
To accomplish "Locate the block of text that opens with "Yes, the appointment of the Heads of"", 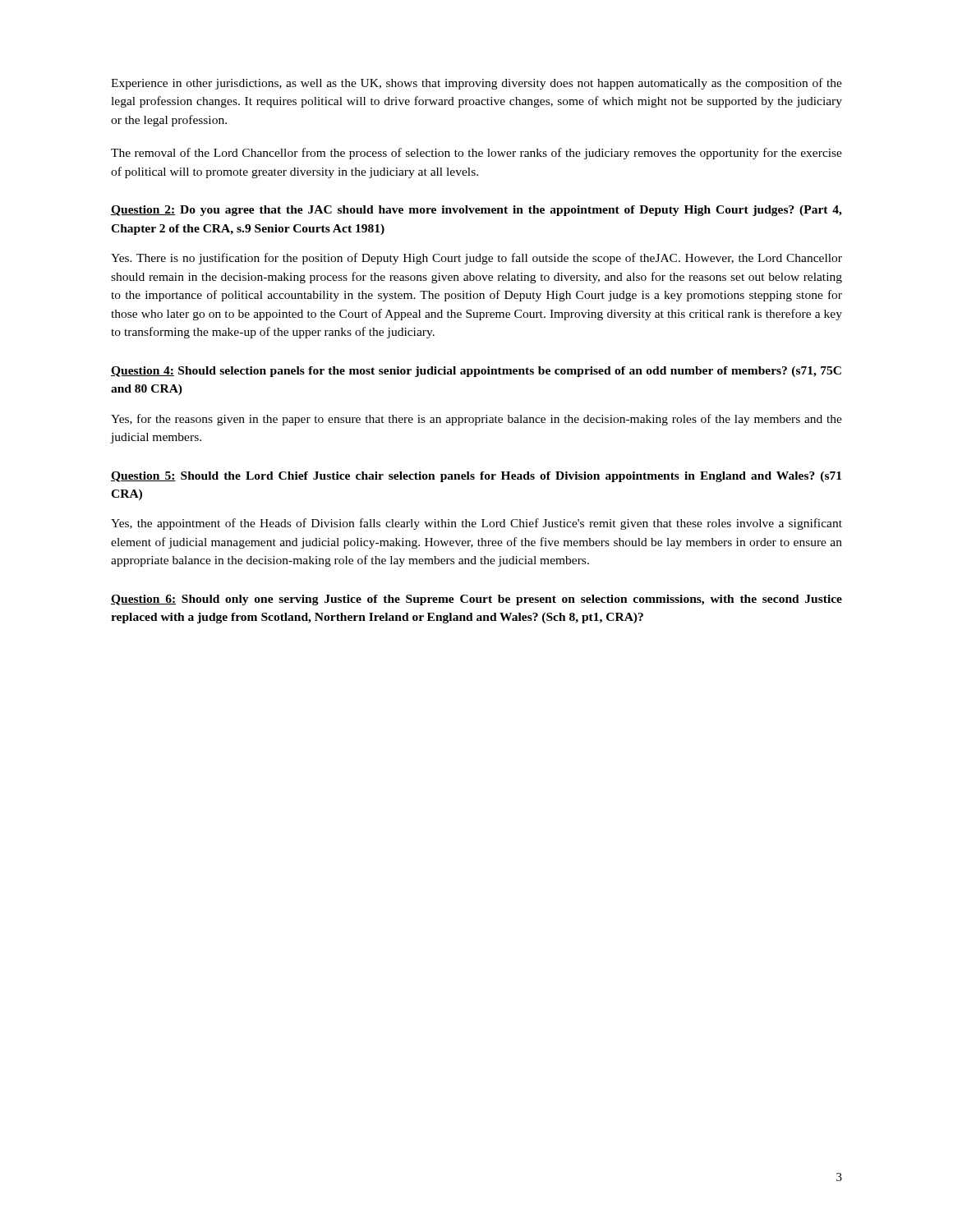I will 476,542.
